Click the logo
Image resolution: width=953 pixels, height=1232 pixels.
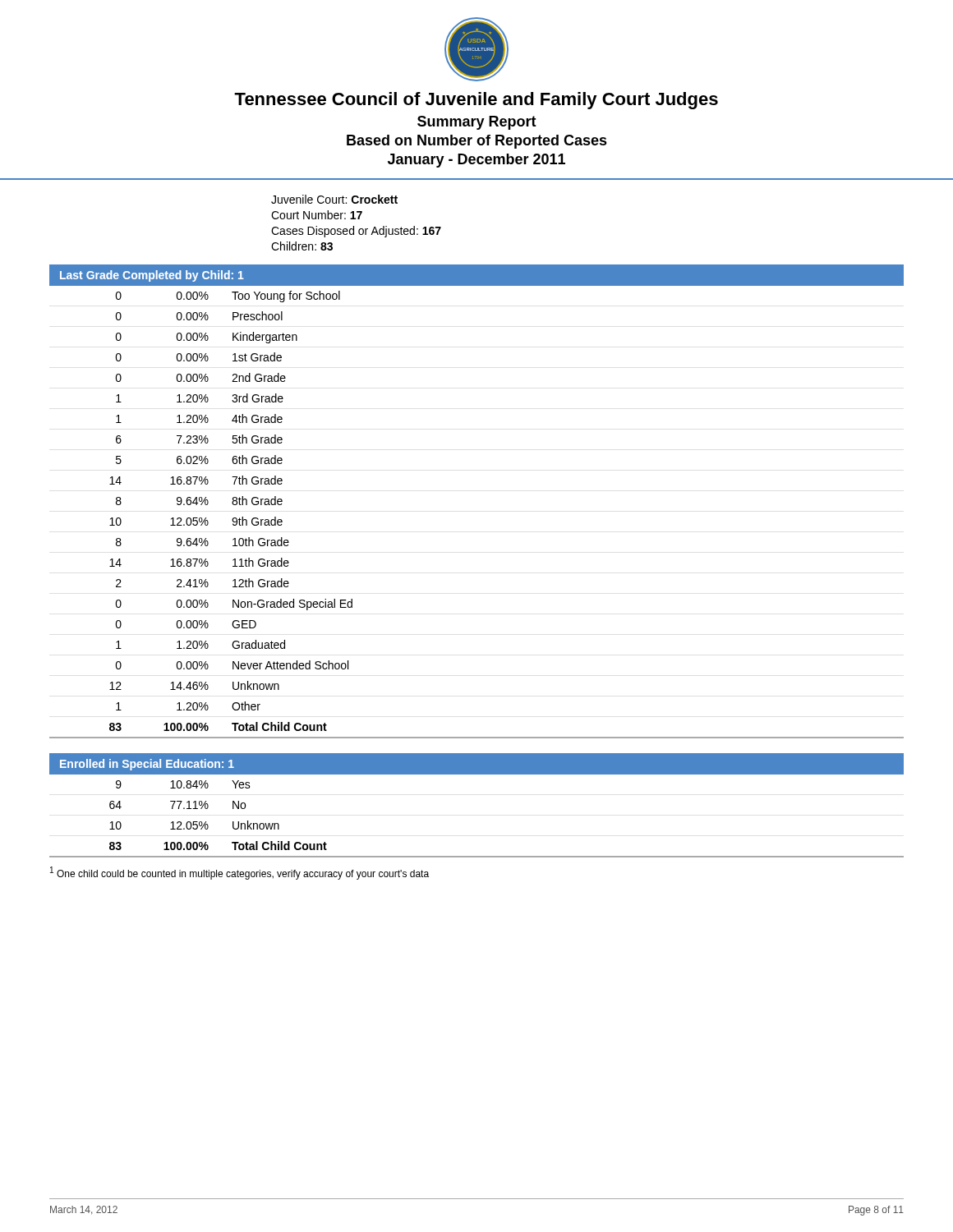coord(476,49)
